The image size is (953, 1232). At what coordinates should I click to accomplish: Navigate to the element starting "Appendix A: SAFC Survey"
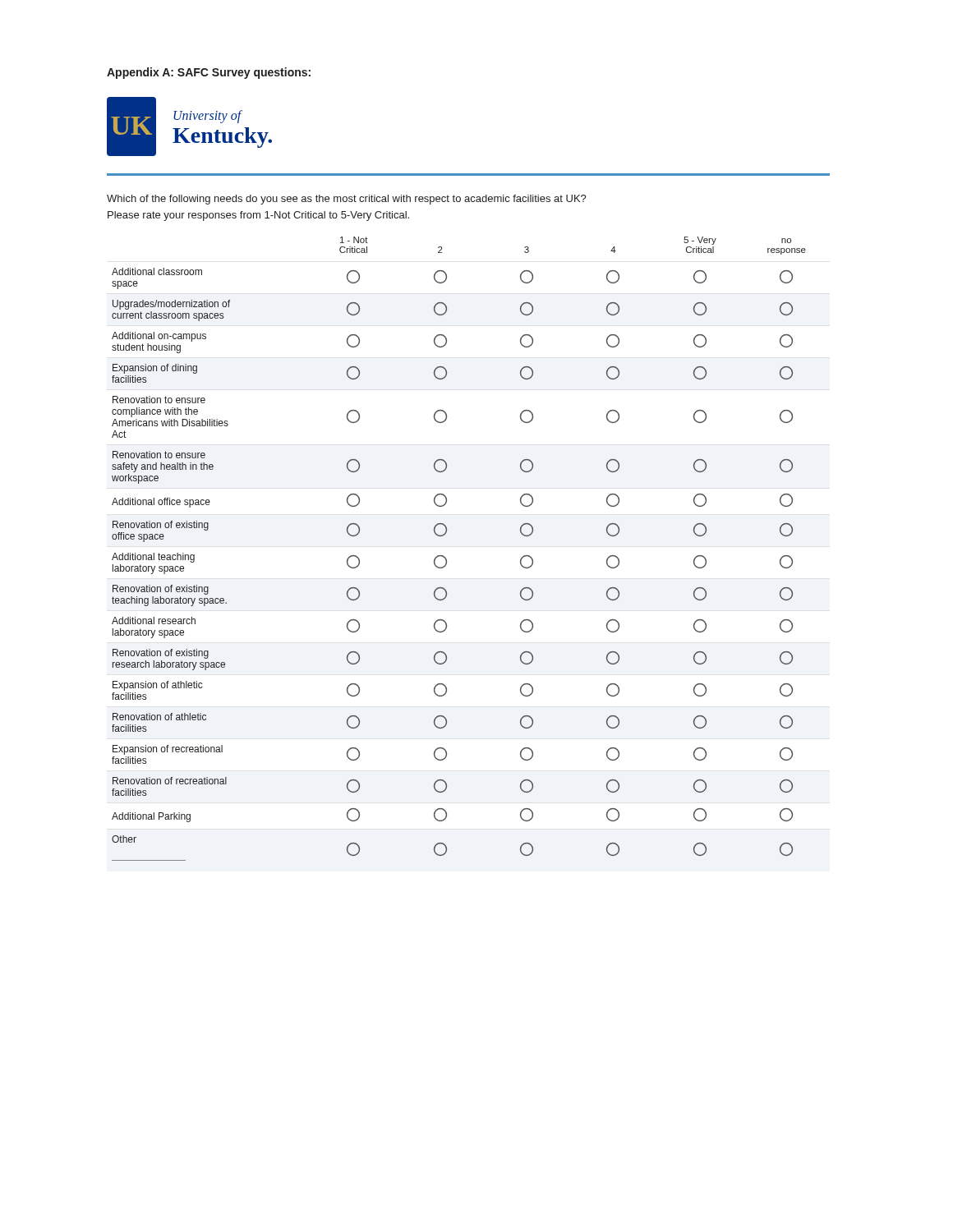tap(209, 72)
